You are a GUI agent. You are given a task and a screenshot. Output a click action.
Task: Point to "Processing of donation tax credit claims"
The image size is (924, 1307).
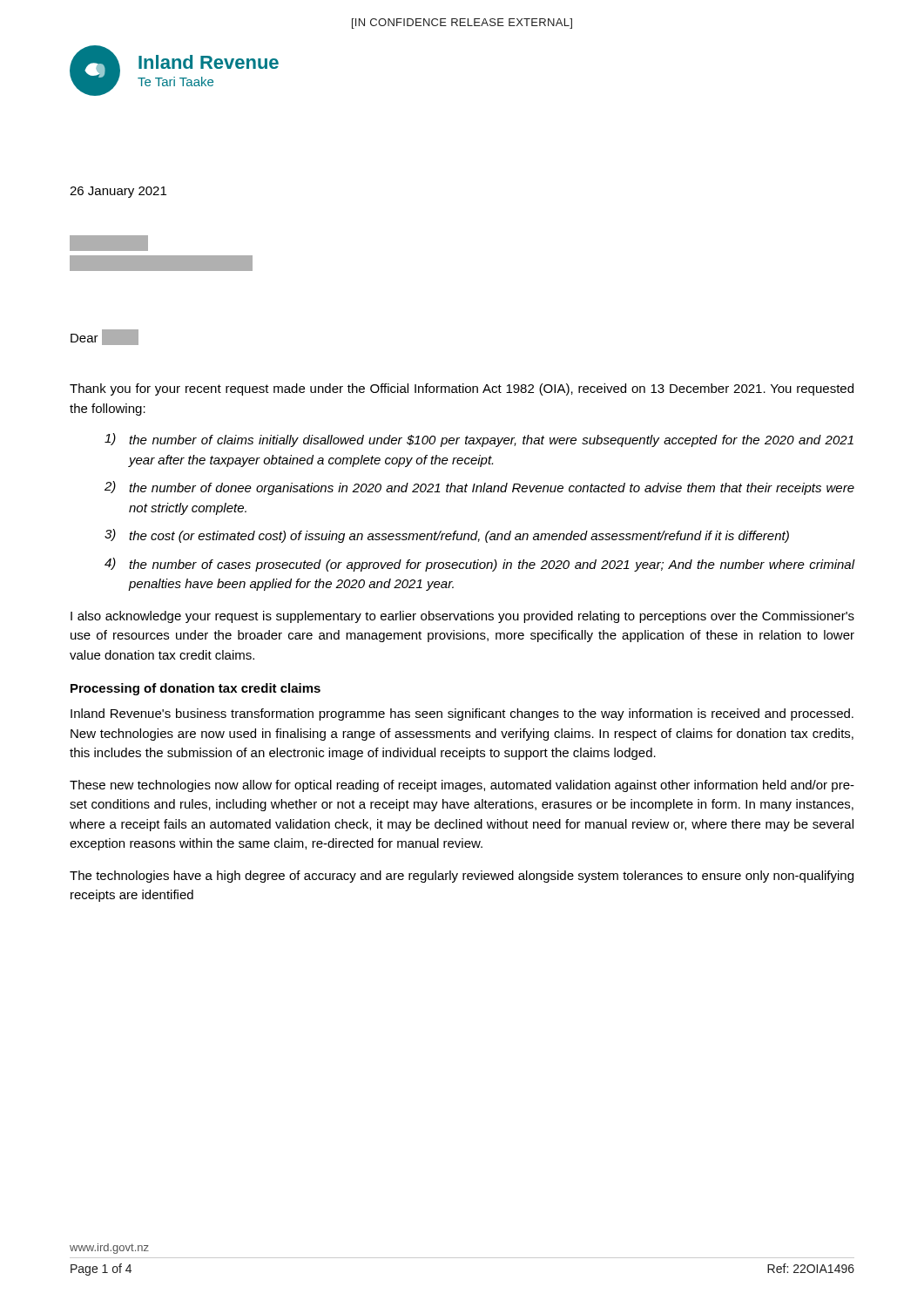click(195, 688)
